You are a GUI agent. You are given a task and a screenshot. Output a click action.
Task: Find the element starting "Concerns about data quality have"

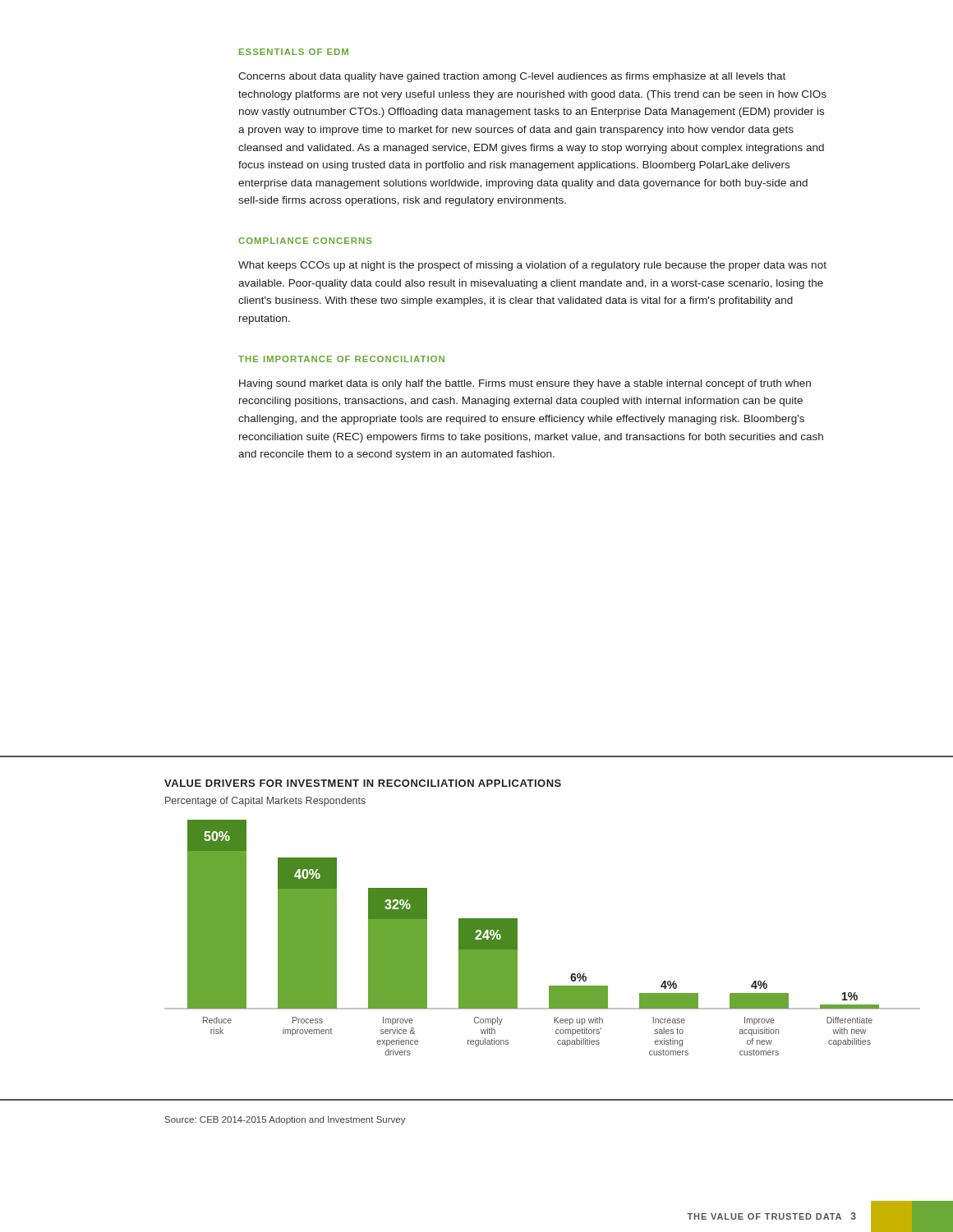click(x=532, y=138)
